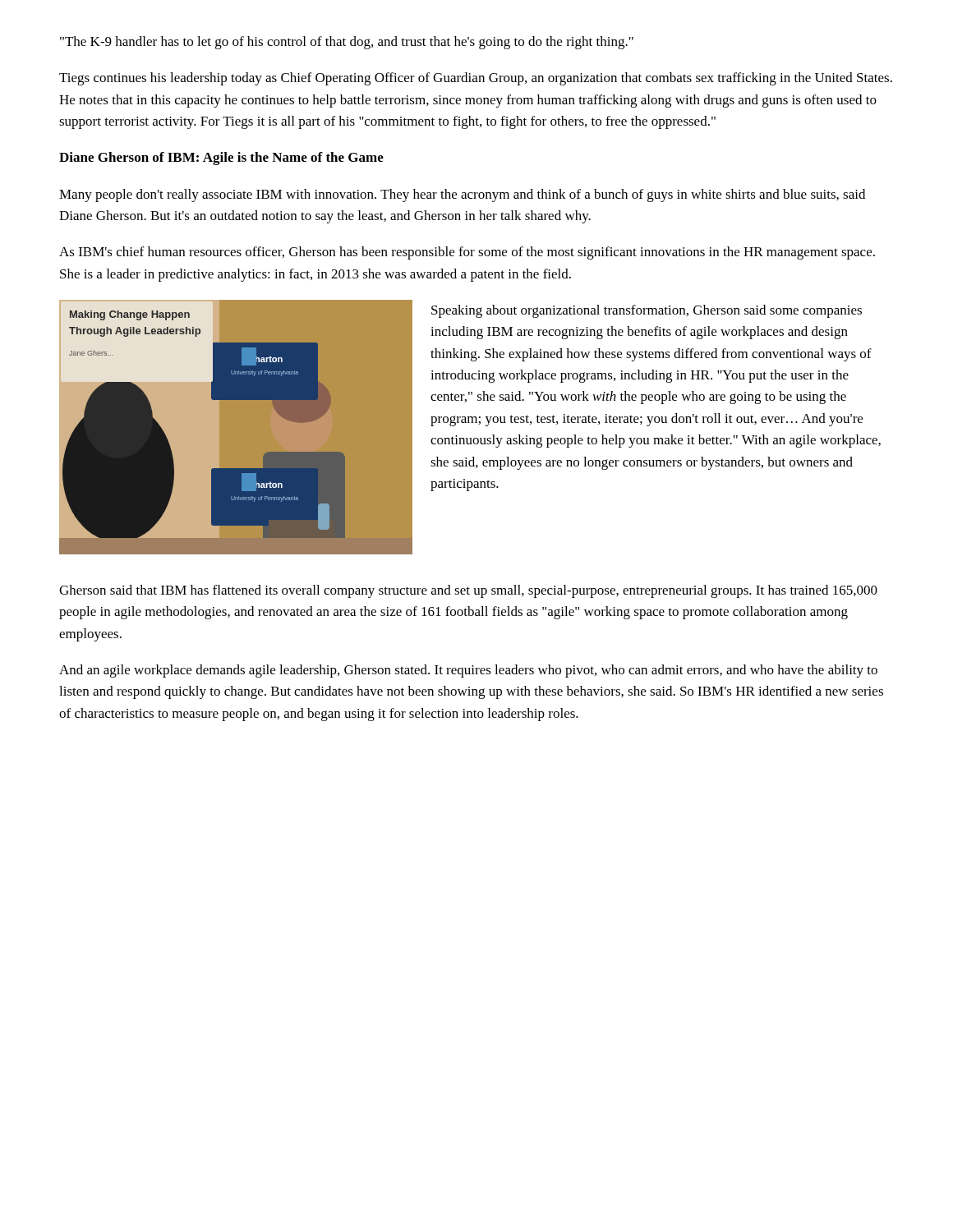This screenshot has height=1232, width=953.
Task: Point to the text starting "And an agile"
Action: pyautogui.click(x=471, y=692)
